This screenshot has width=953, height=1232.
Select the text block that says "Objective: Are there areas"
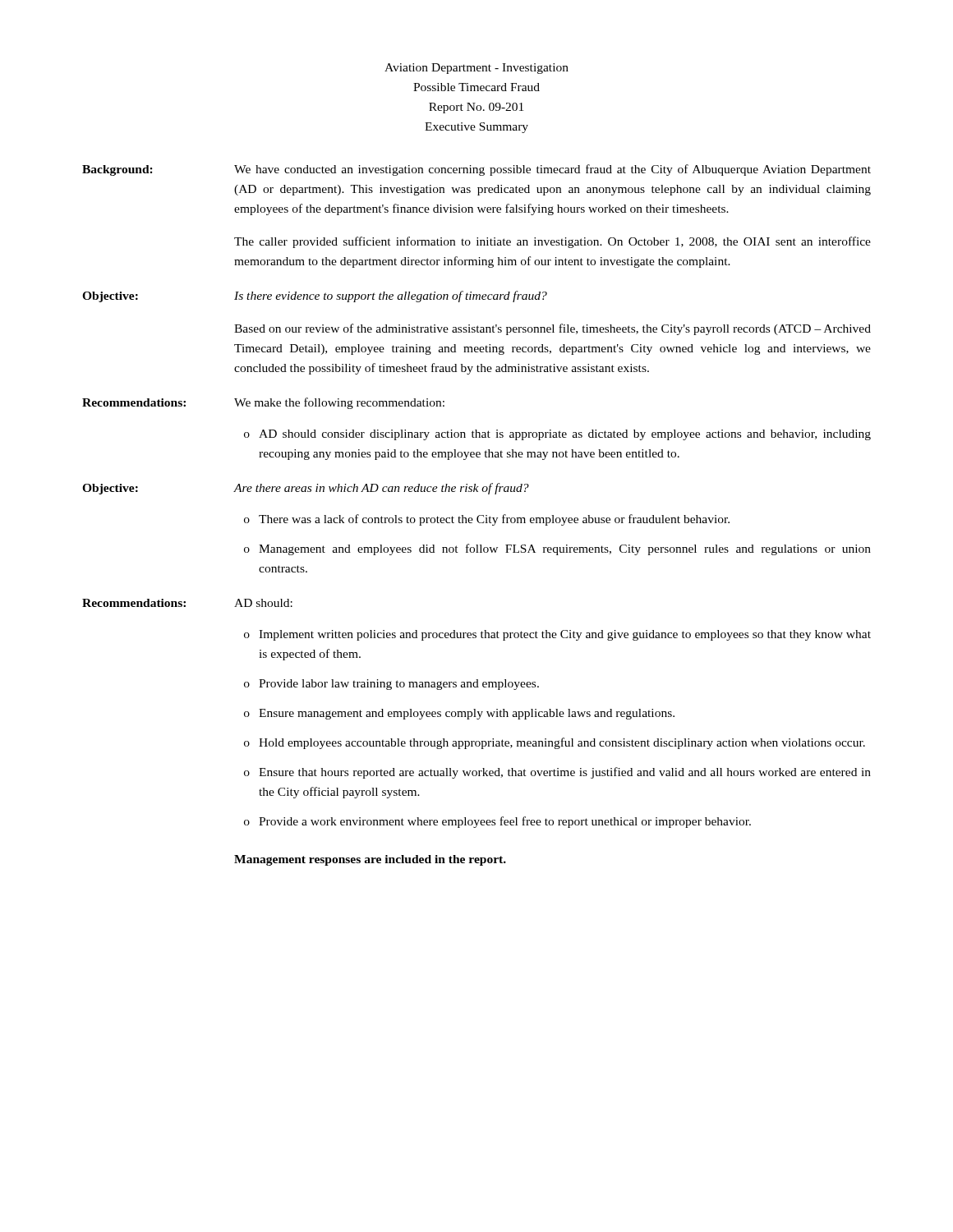tap(476, 494)
